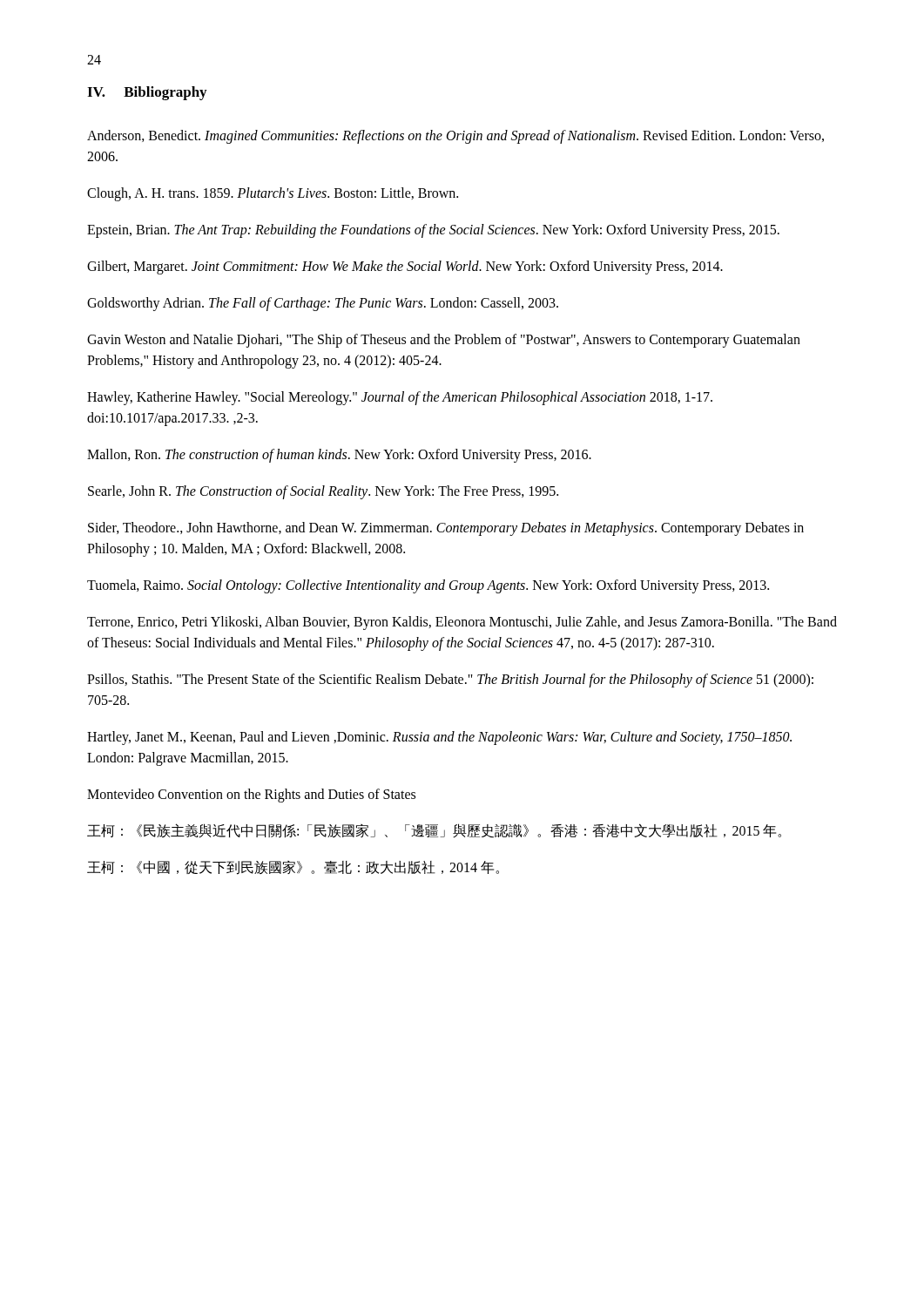924x1307 pixels.
Task: Locate the text block that says "Tuomela, Raimo. Social Ontology:"
Action: point(429,585)
